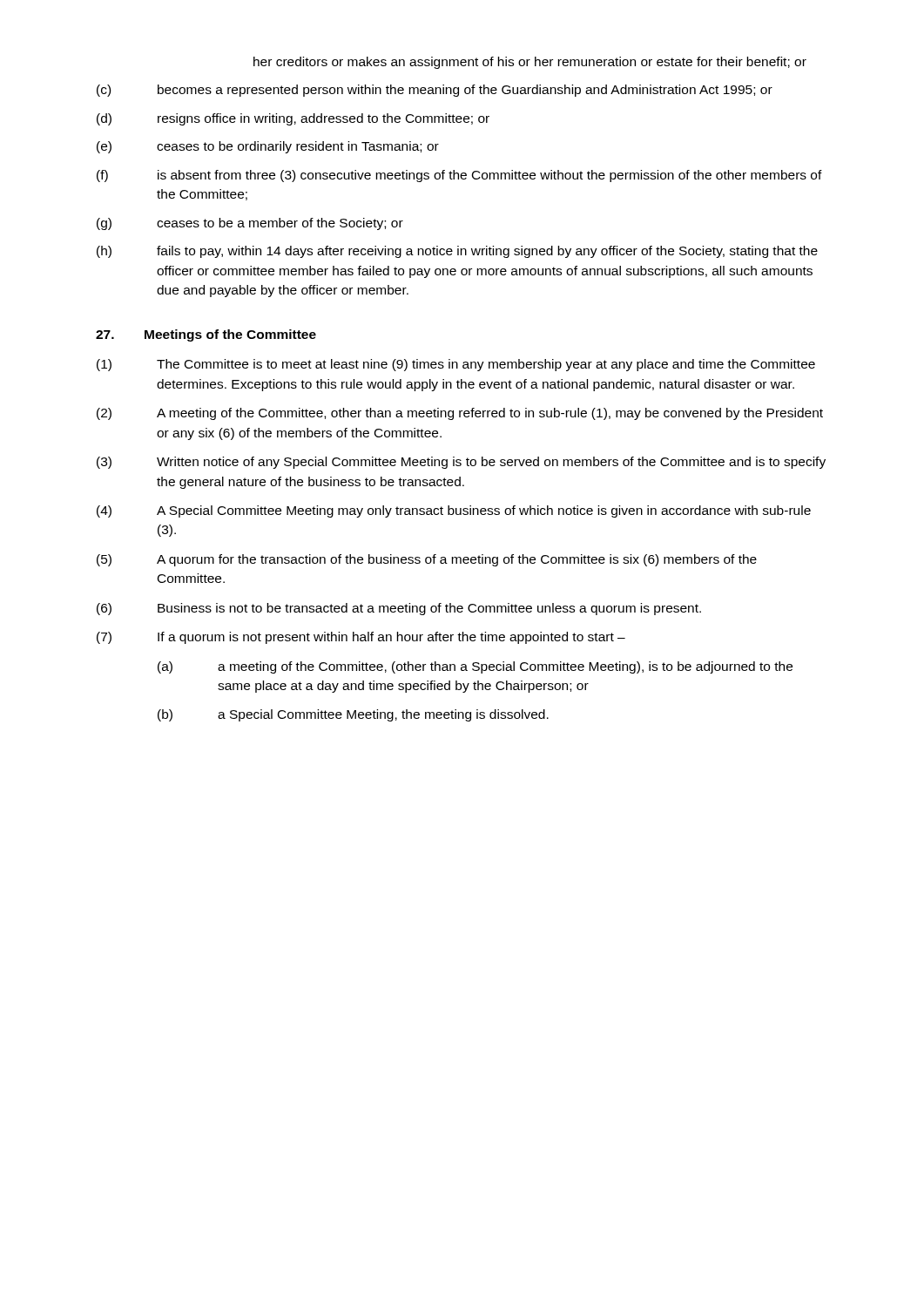Locate the region starting "(6) Business is not to be"
The width and height of the screenshot is (924, 1307).
(x=462, y=608)
